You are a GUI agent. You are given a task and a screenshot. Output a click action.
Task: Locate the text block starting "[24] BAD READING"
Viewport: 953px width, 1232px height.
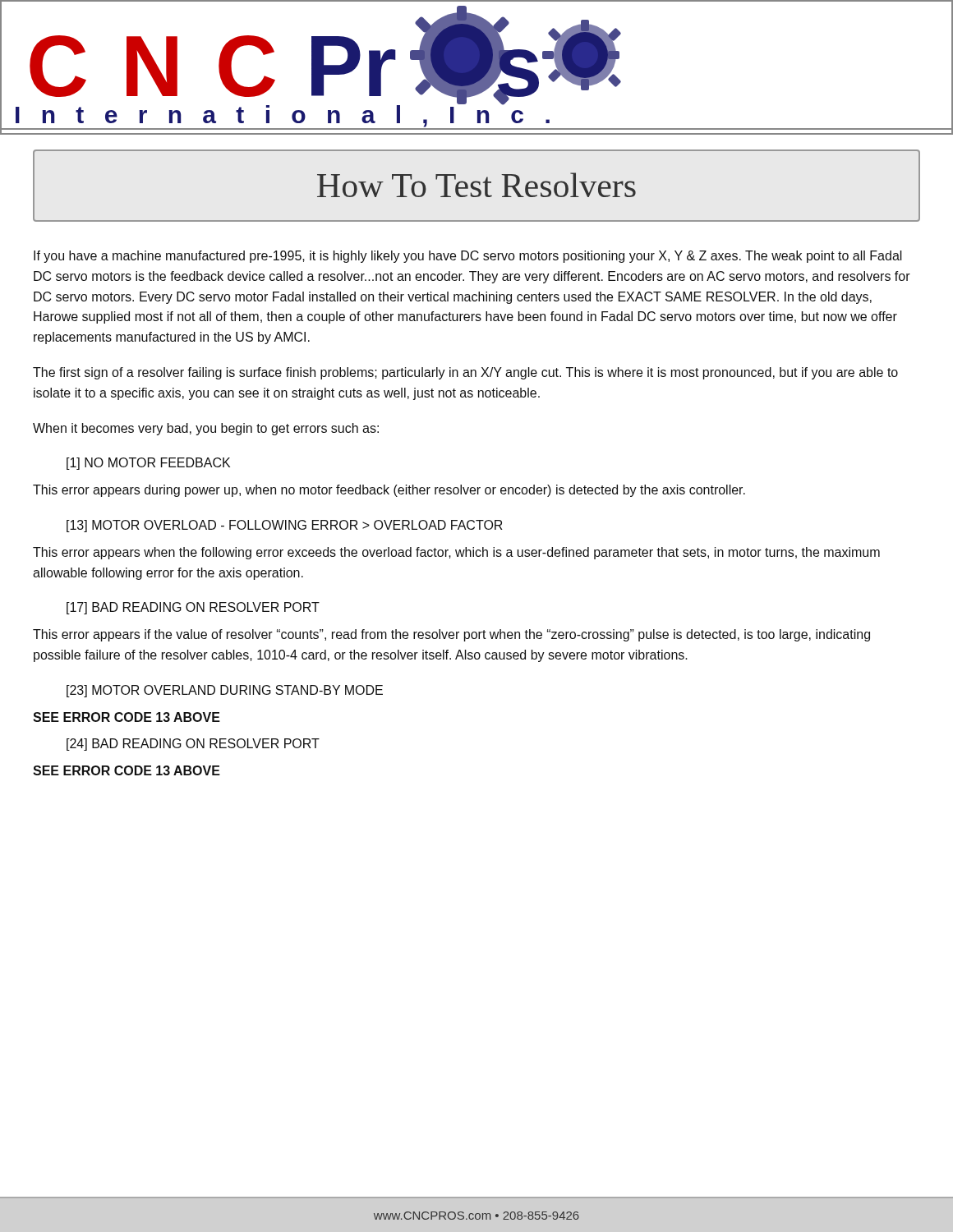(193, 744)
